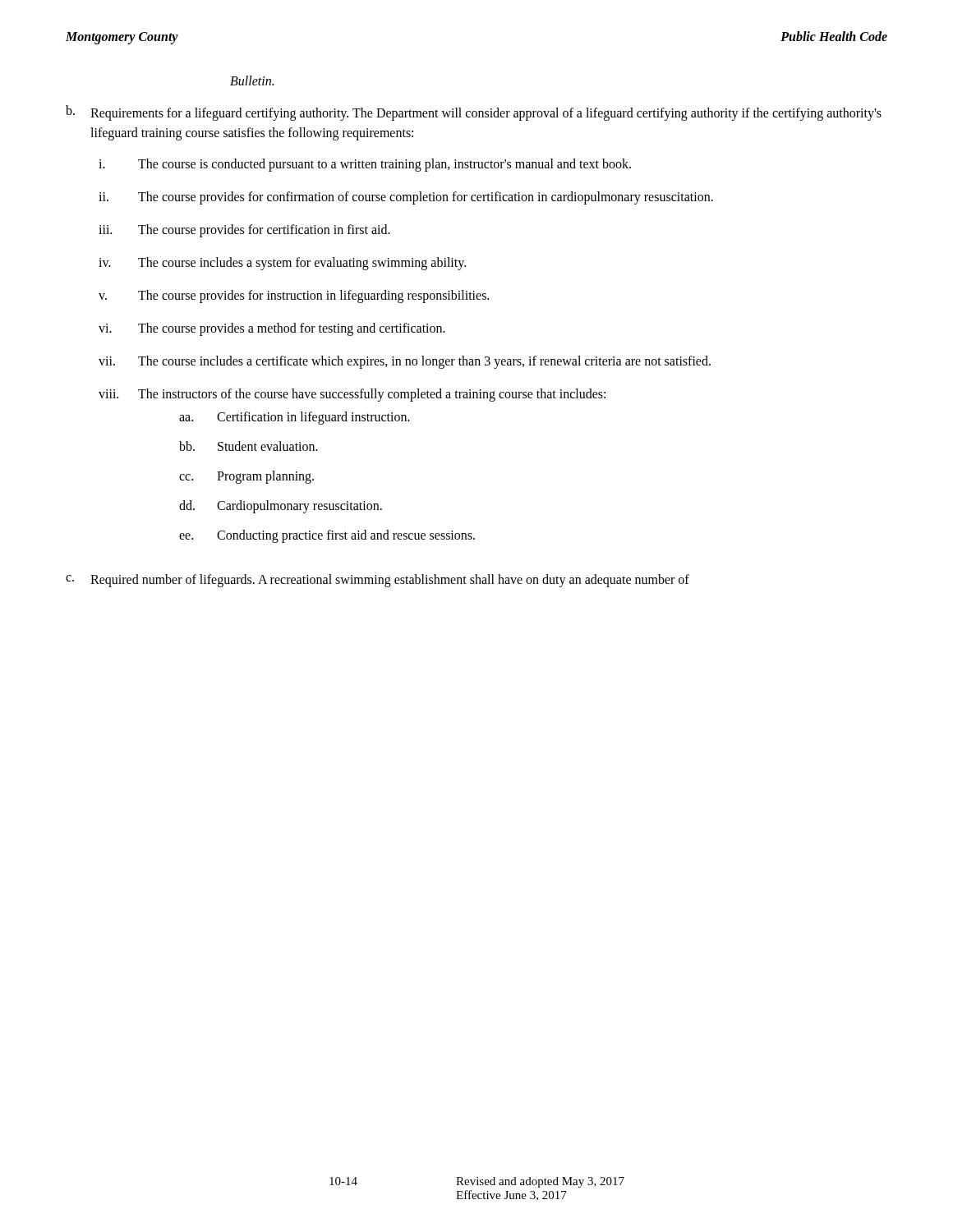The width and height of the screenshot is (953, 1232).
Task: Find the region starting "i. The course is conducted pursuant"
Action: (365, 164)
